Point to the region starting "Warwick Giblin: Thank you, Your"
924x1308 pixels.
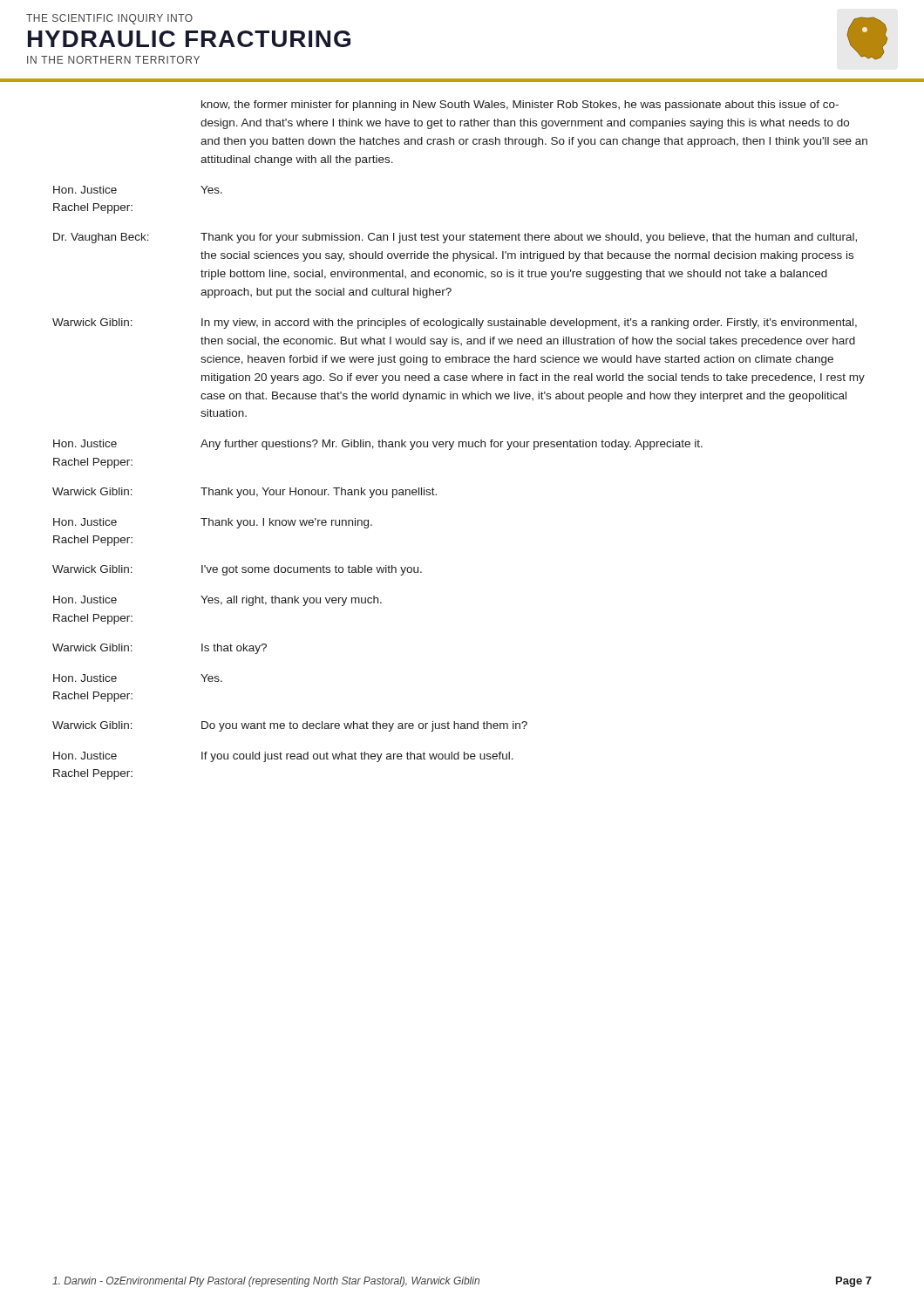point(245,493)
